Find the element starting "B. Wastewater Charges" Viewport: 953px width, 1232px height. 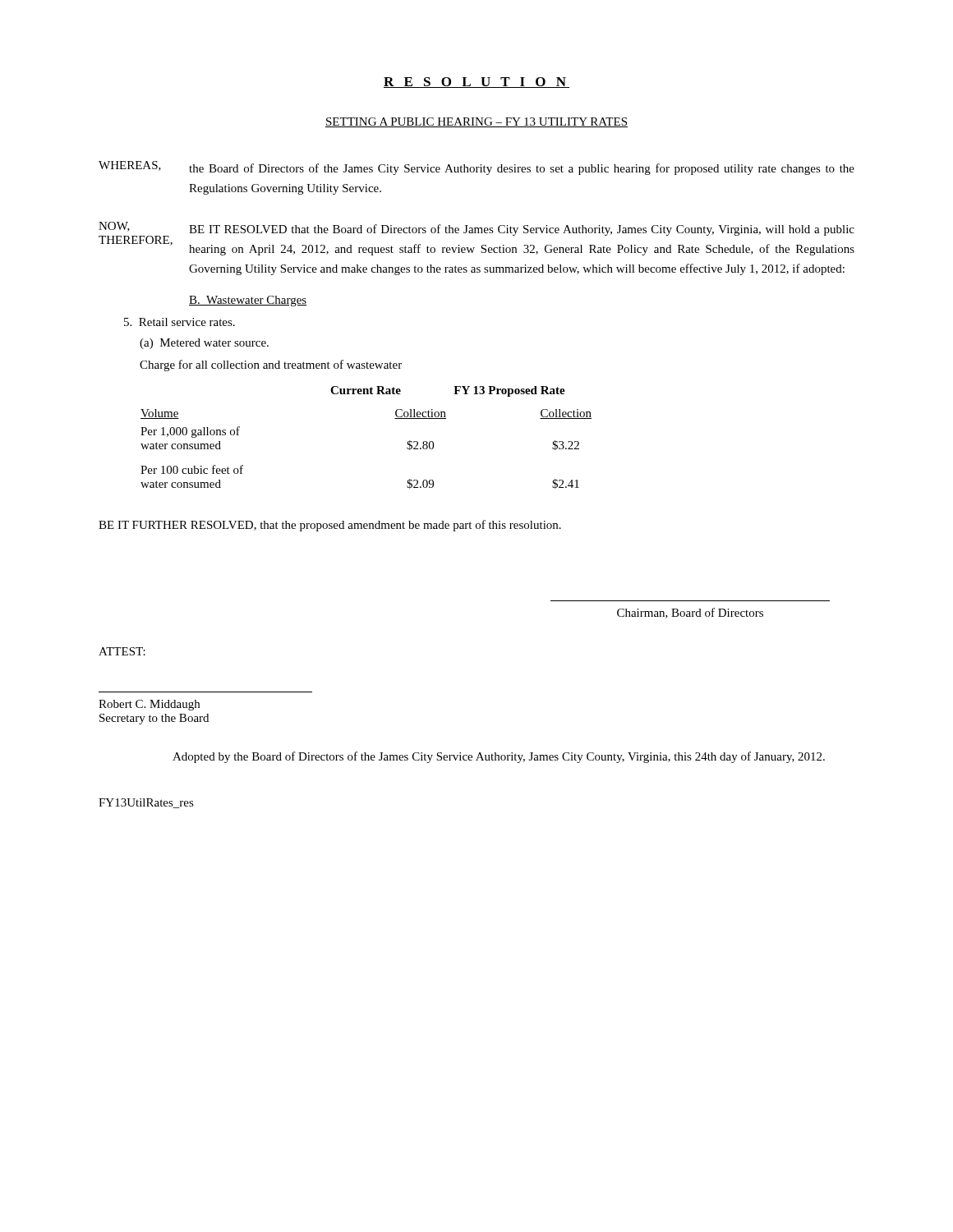pos(248,300)
